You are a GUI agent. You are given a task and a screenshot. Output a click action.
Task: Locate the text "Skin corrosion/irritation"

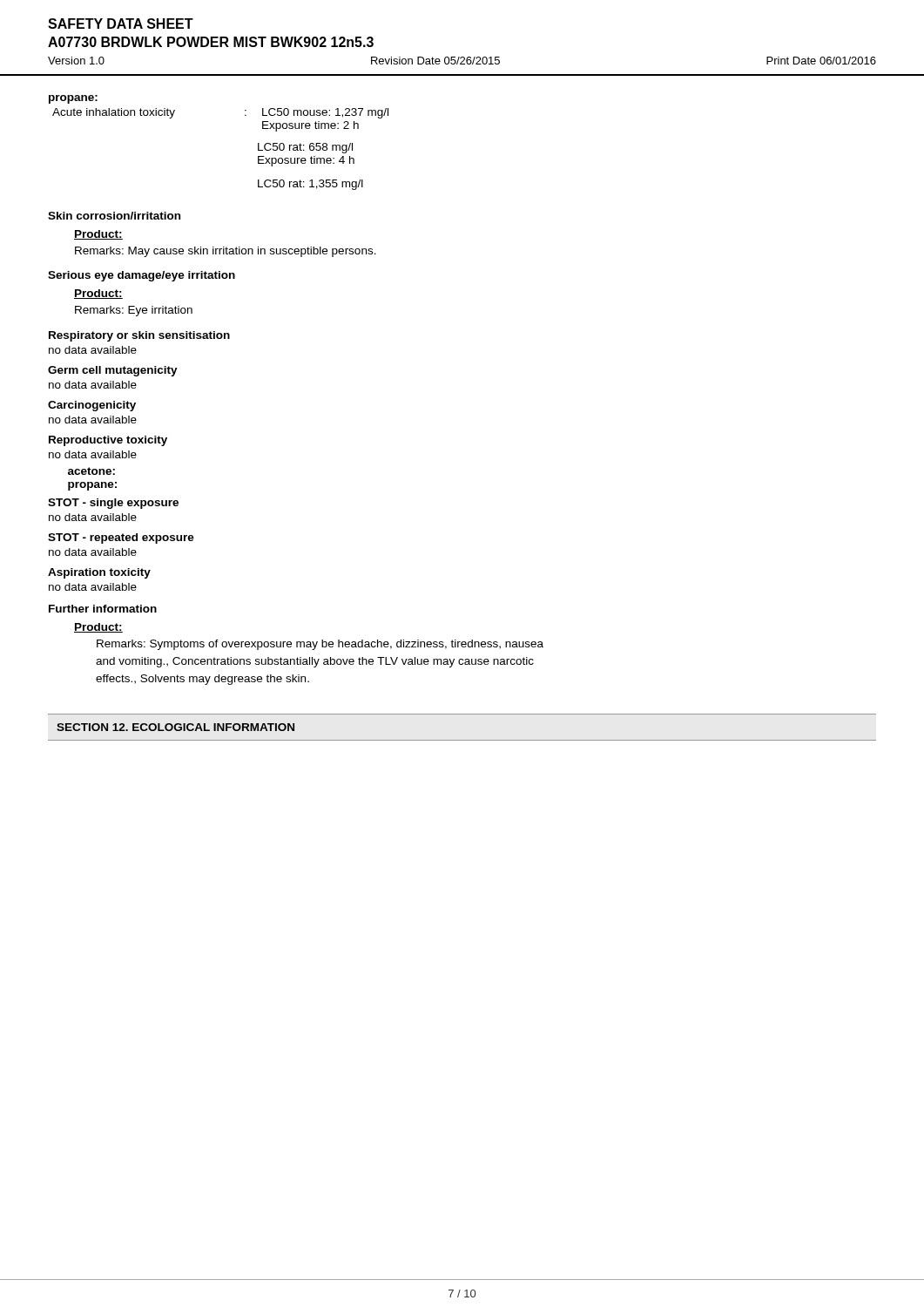point(115,216)
